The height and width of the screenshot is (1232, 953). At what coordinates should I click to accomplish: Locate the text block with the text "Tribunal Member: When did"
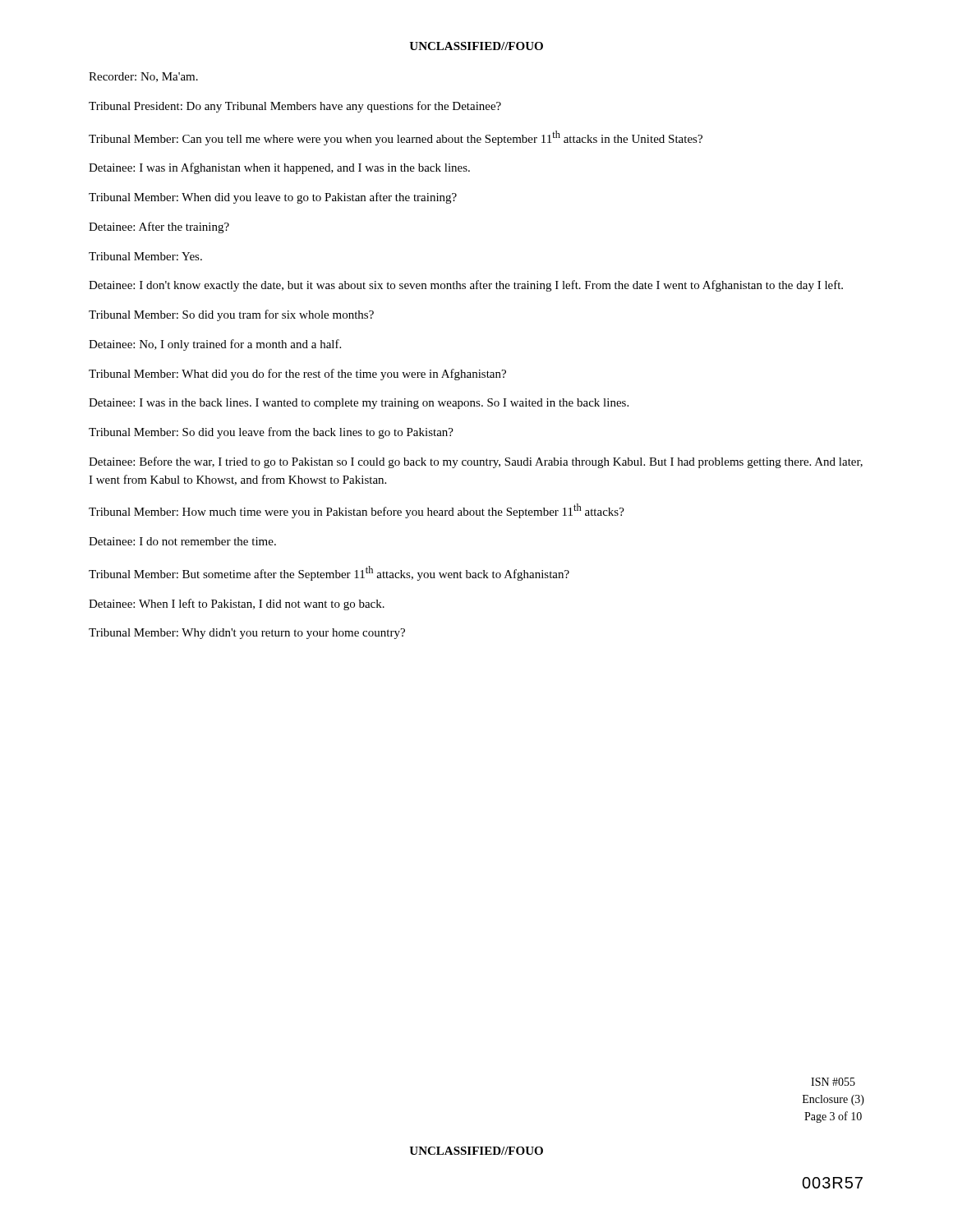click(x=273, y=197)
